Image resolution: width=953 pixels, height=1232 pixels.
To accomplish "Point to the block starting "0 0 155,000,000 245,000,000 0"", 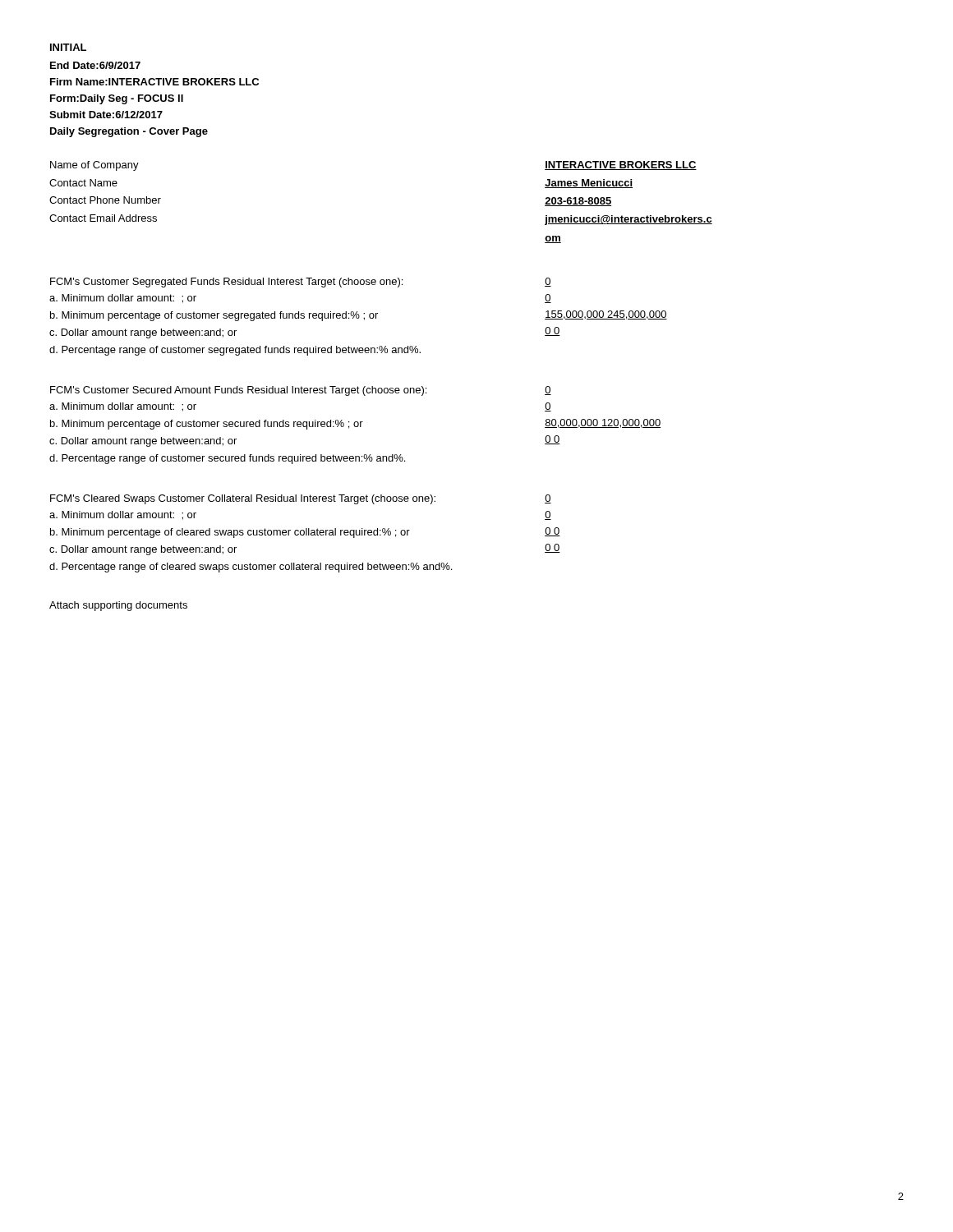I will (x=548, y=282).
